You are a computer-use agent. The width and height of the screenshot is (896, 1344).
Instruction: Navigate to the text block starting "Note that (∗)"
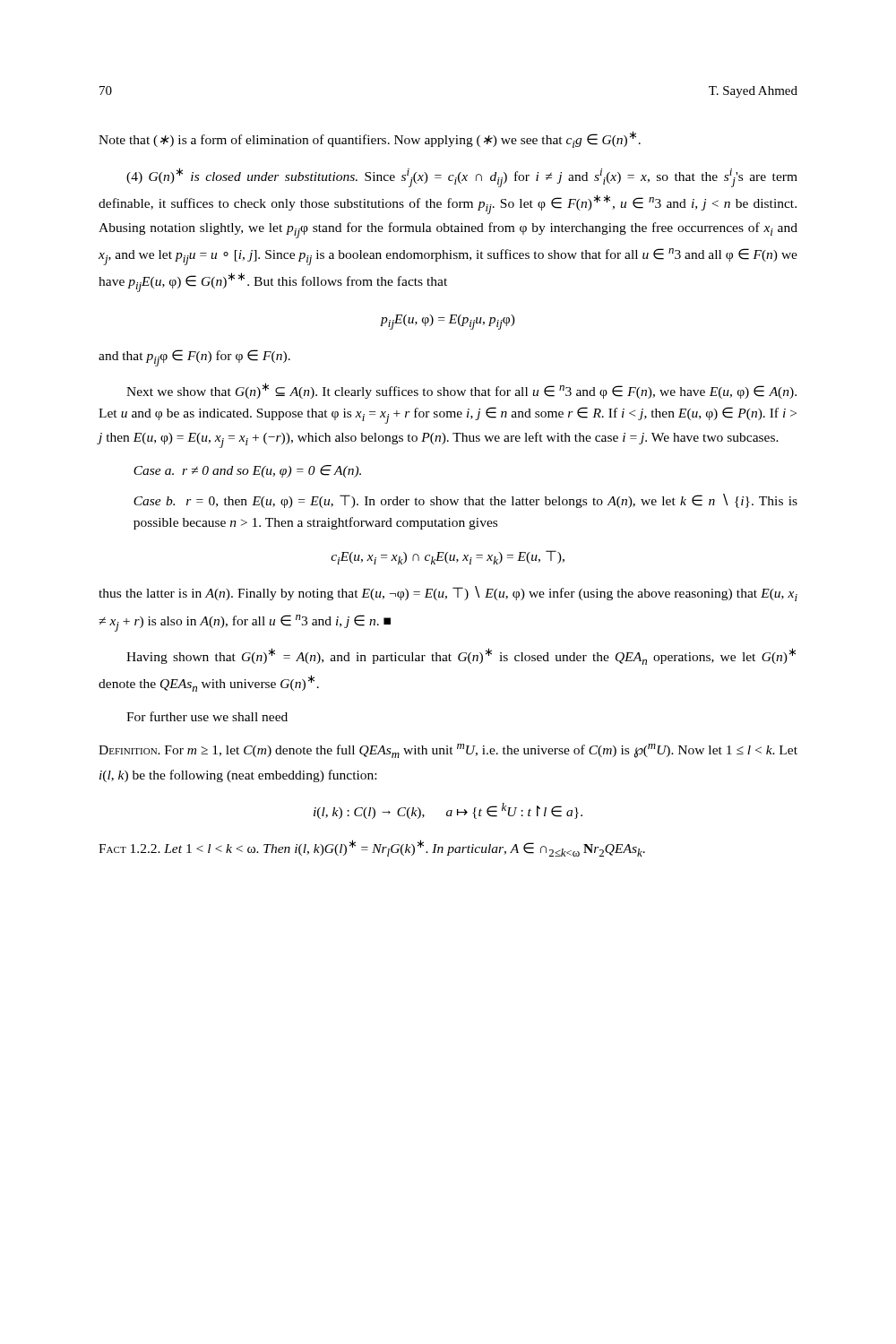pyautogui.click(x=448, y=140)
